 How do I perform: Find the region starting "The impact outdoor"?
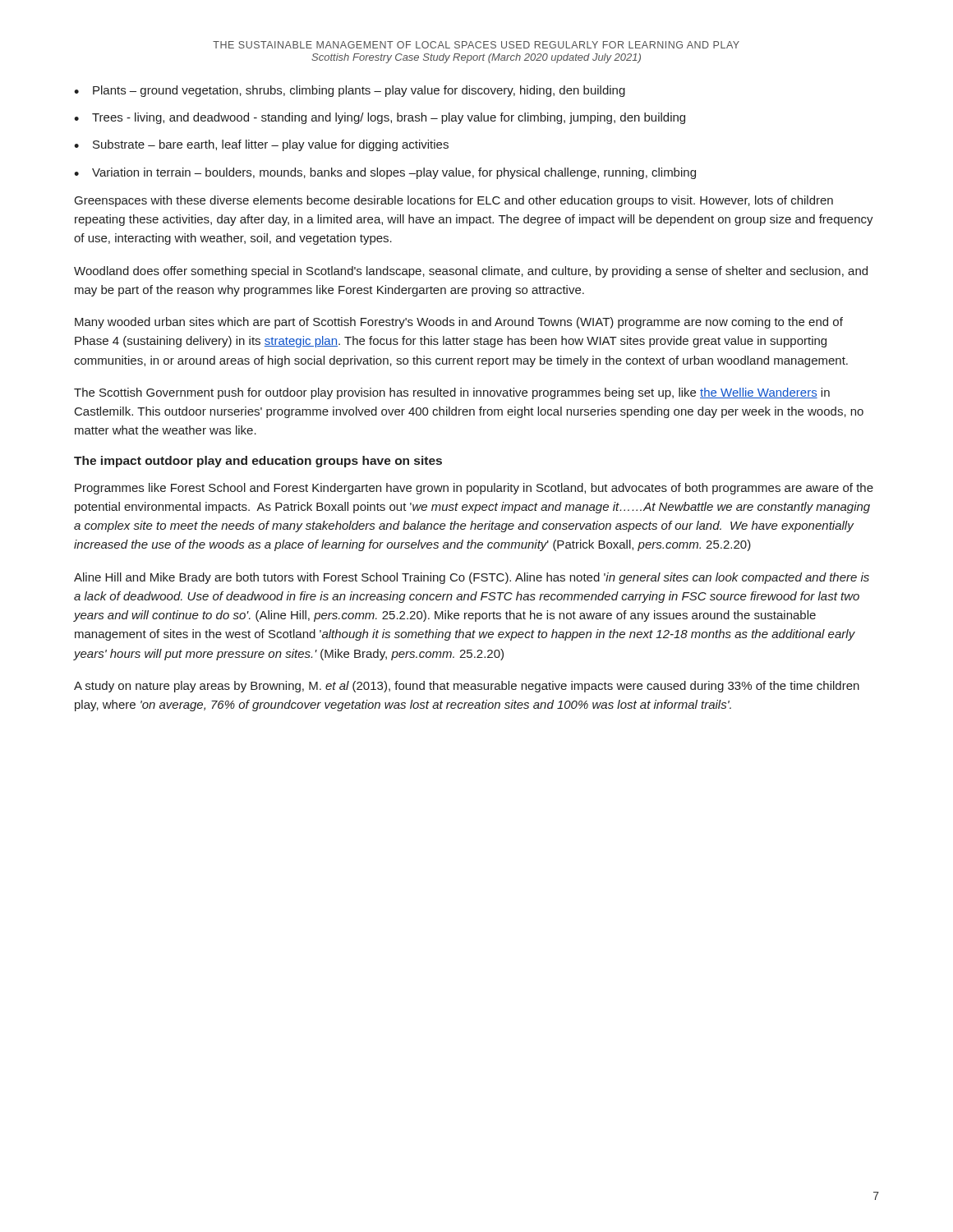(x=258, y=460)
